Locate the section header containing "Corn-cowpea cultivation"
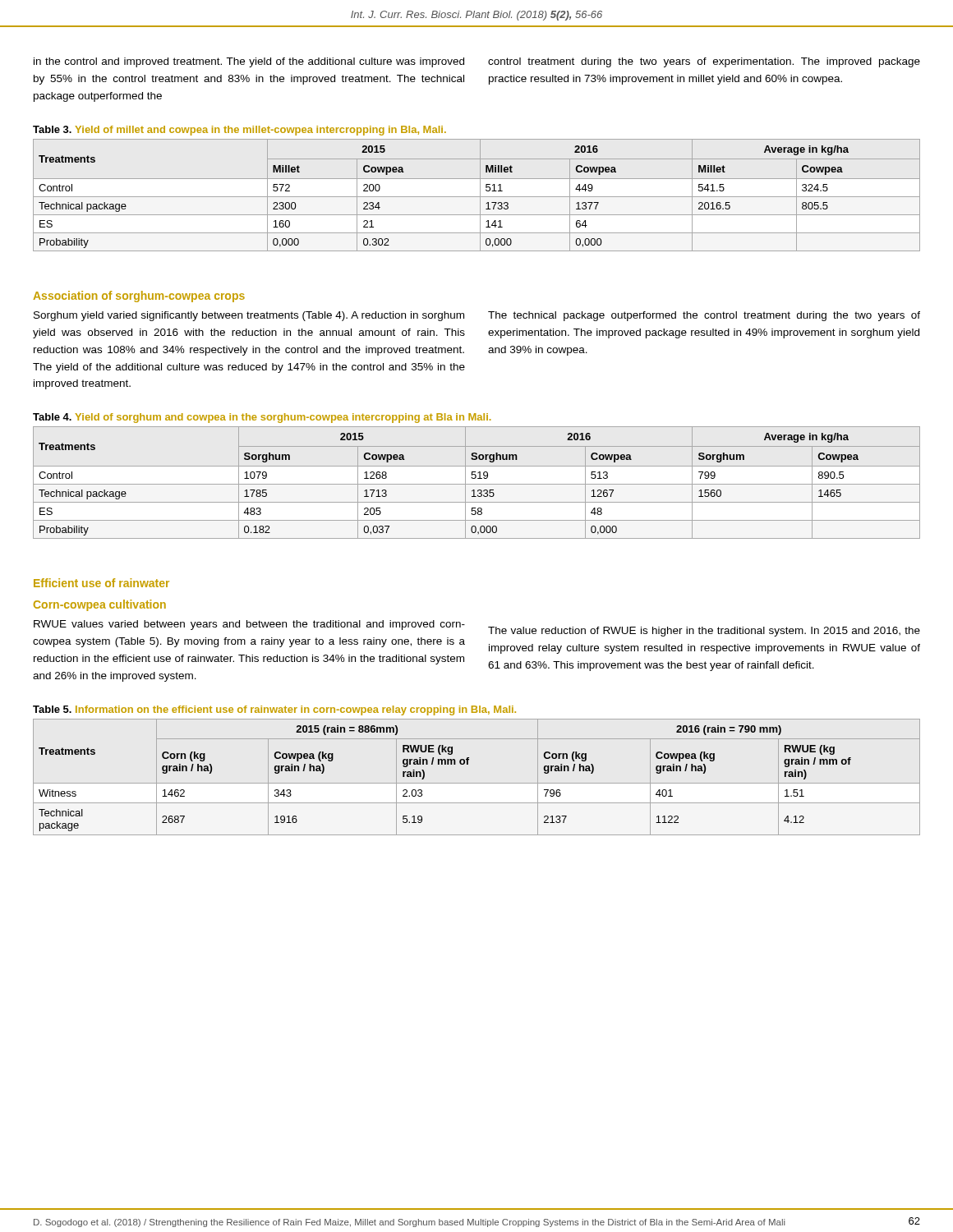953x1232 pixels. coord(100,605)
